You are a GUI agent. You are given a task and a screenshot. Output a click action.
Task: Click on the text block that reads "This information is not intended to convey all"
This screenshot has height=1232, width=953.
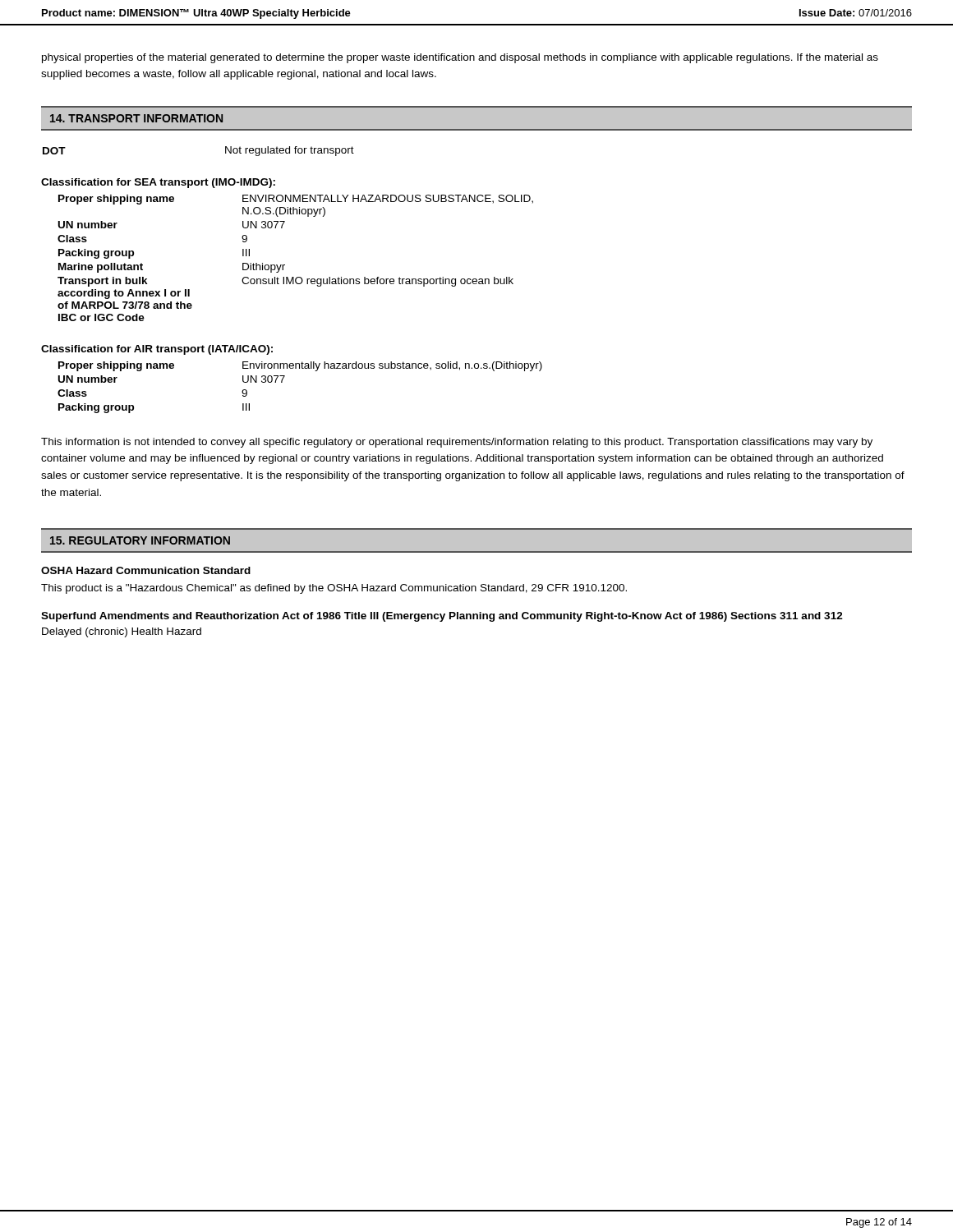coord(473,467)
